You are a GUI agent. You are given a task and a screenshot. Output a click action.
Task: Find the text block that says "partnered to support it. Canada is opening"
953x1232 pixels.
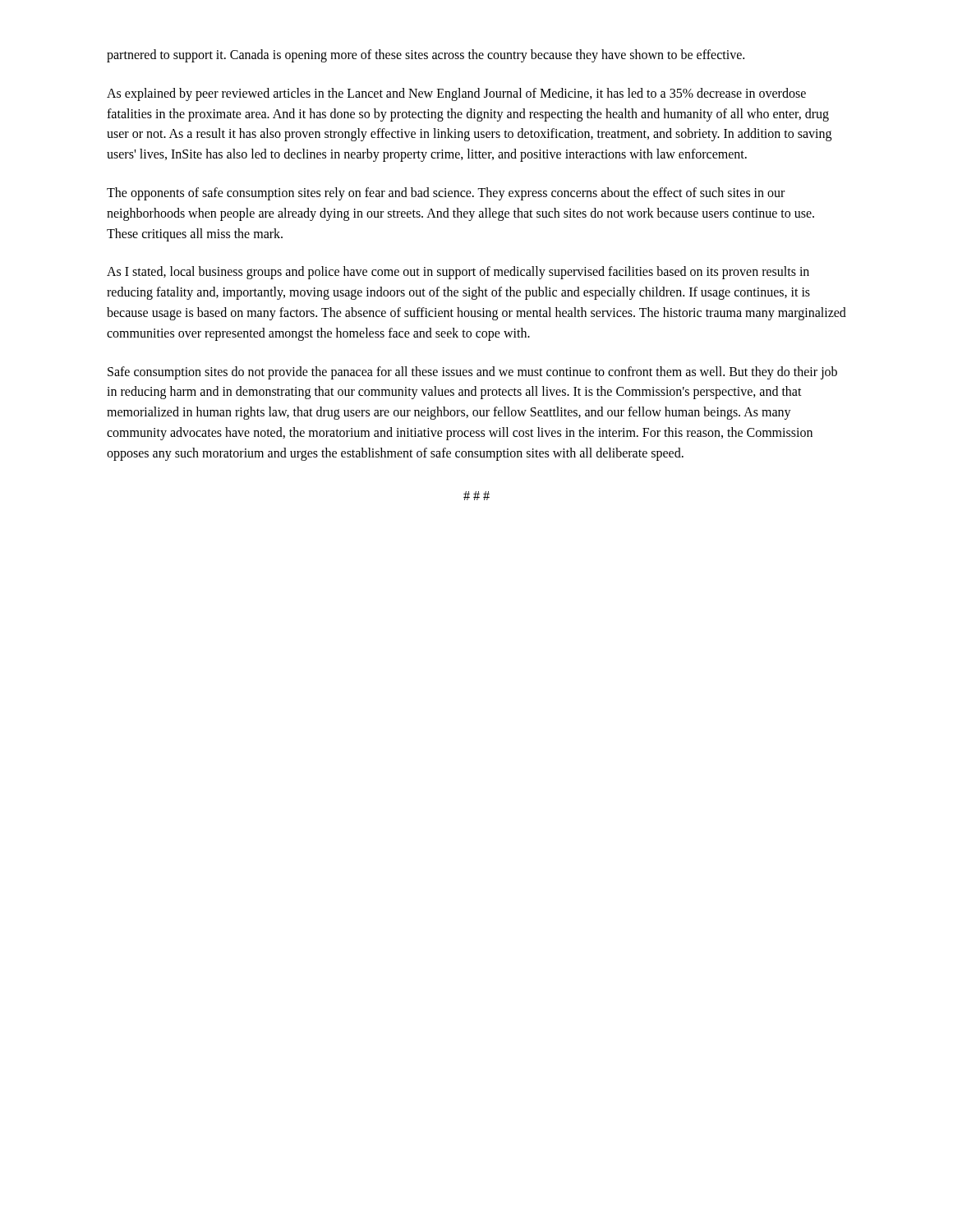click(426, 55)
